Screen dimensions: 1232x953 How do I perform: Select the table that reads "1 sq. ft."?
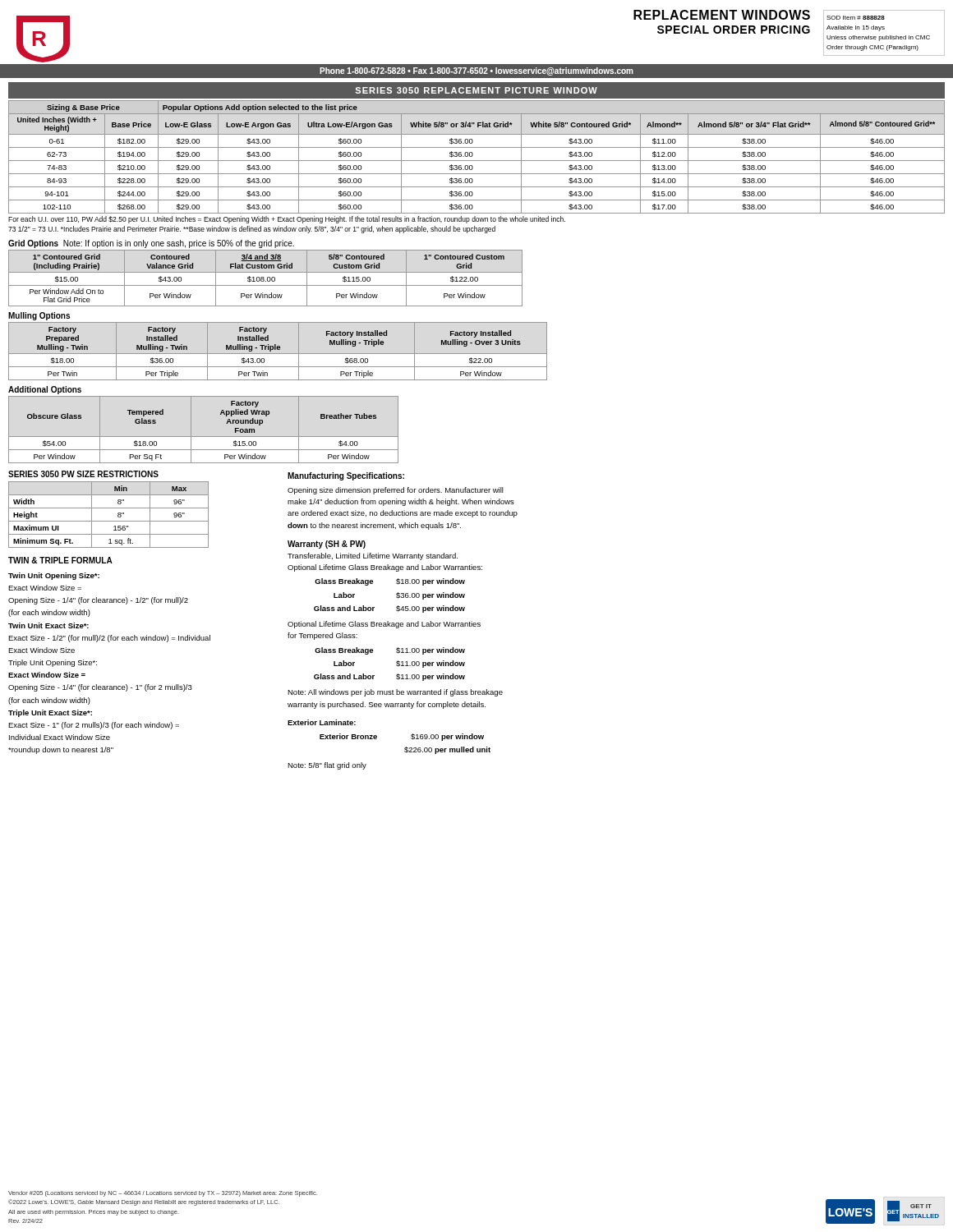coord(136,514)
